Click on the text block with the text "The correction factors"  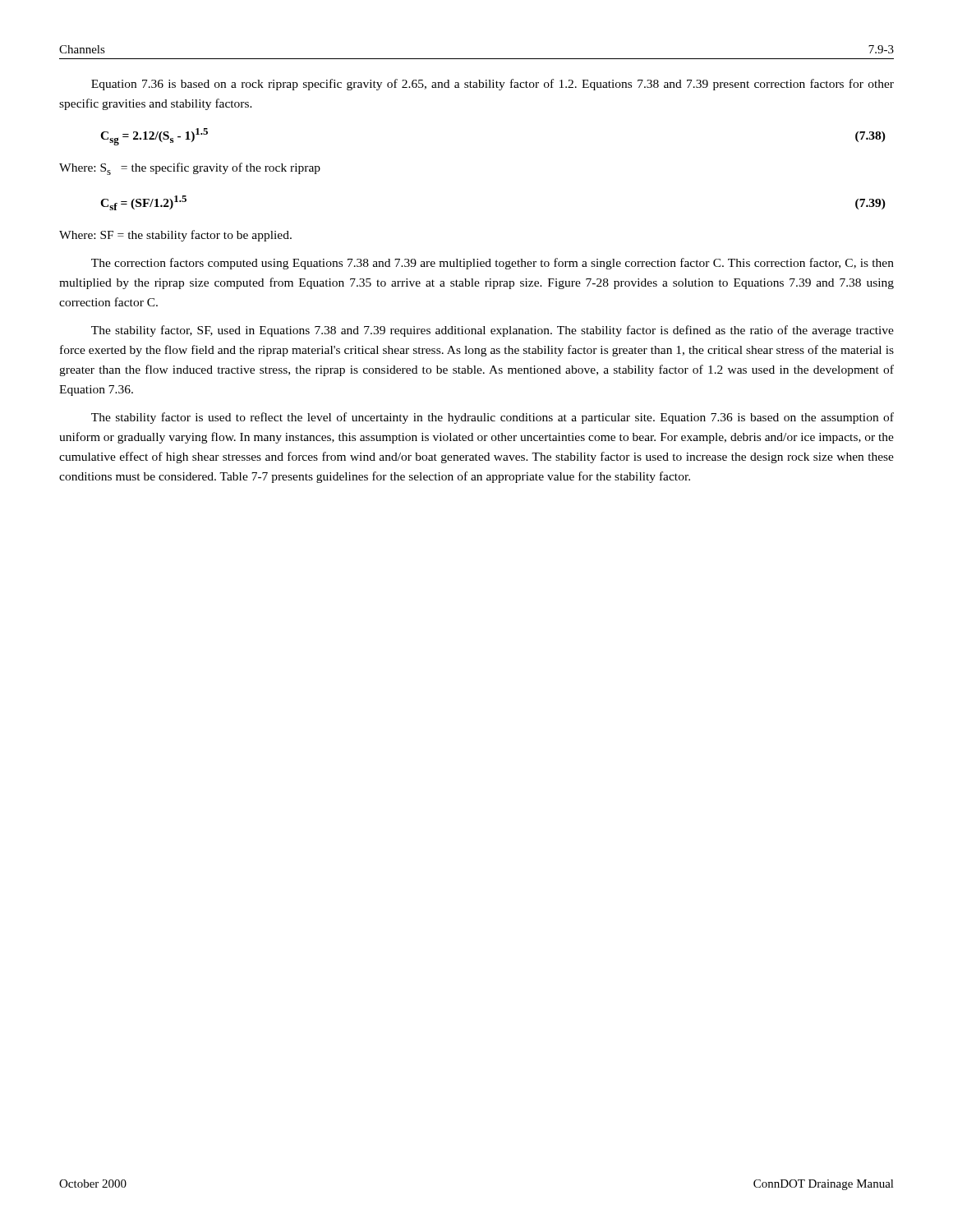(476, 282)
